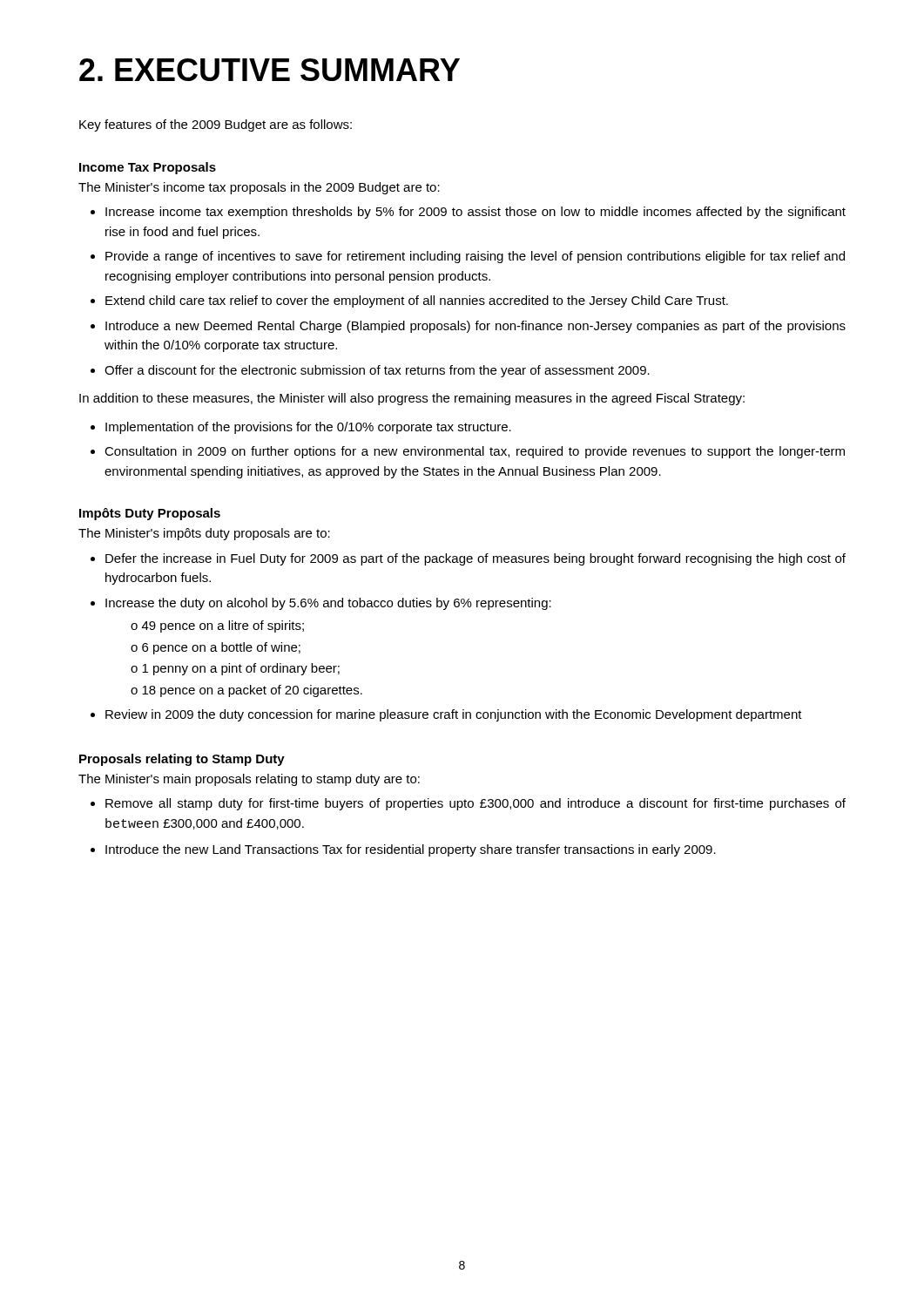The image size is (924, 1307).
Task: Select the list item containing "18 pence on a"
Action: pos(252,689)
